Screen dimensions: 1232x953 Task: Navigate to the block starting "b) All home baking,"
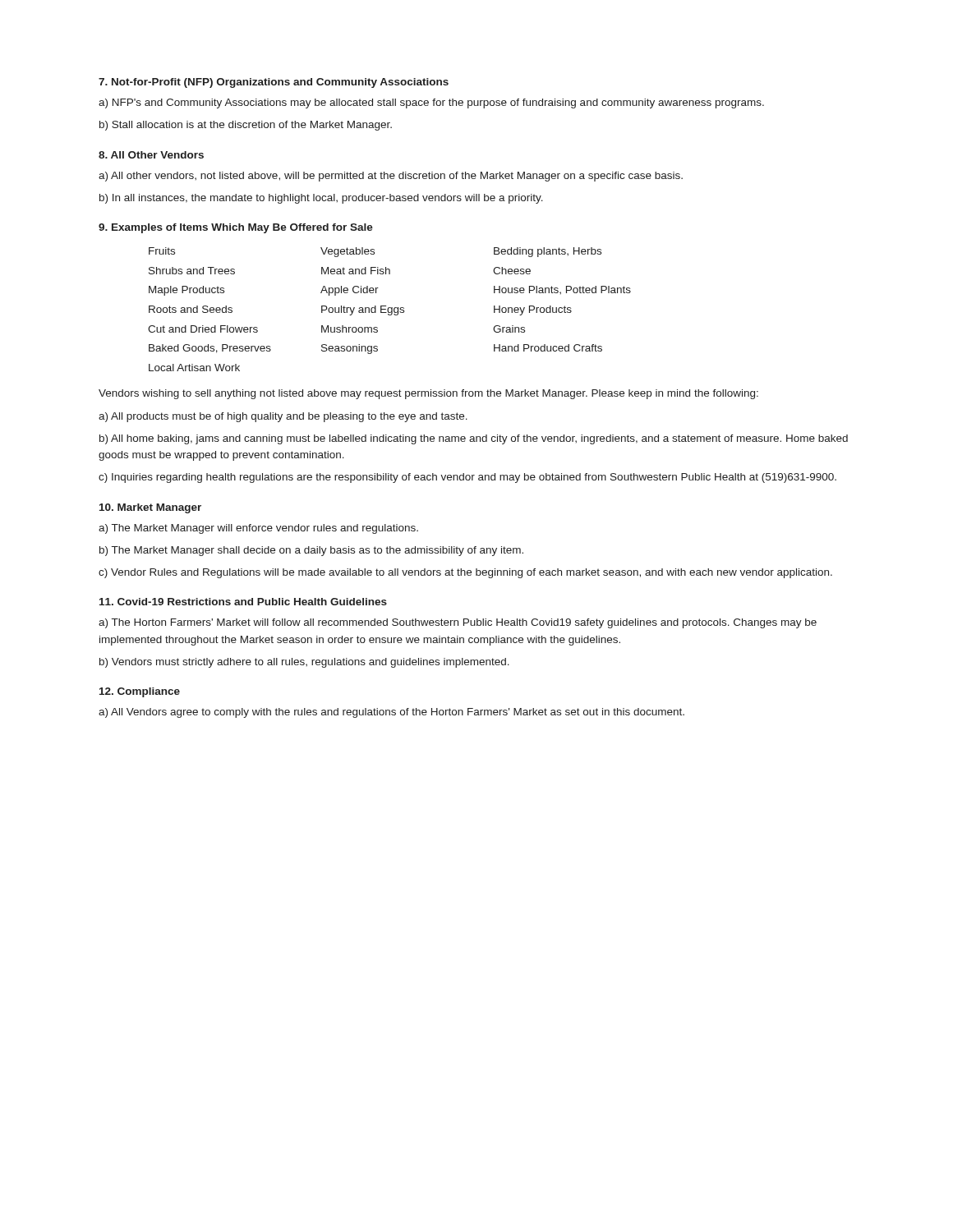473,446
